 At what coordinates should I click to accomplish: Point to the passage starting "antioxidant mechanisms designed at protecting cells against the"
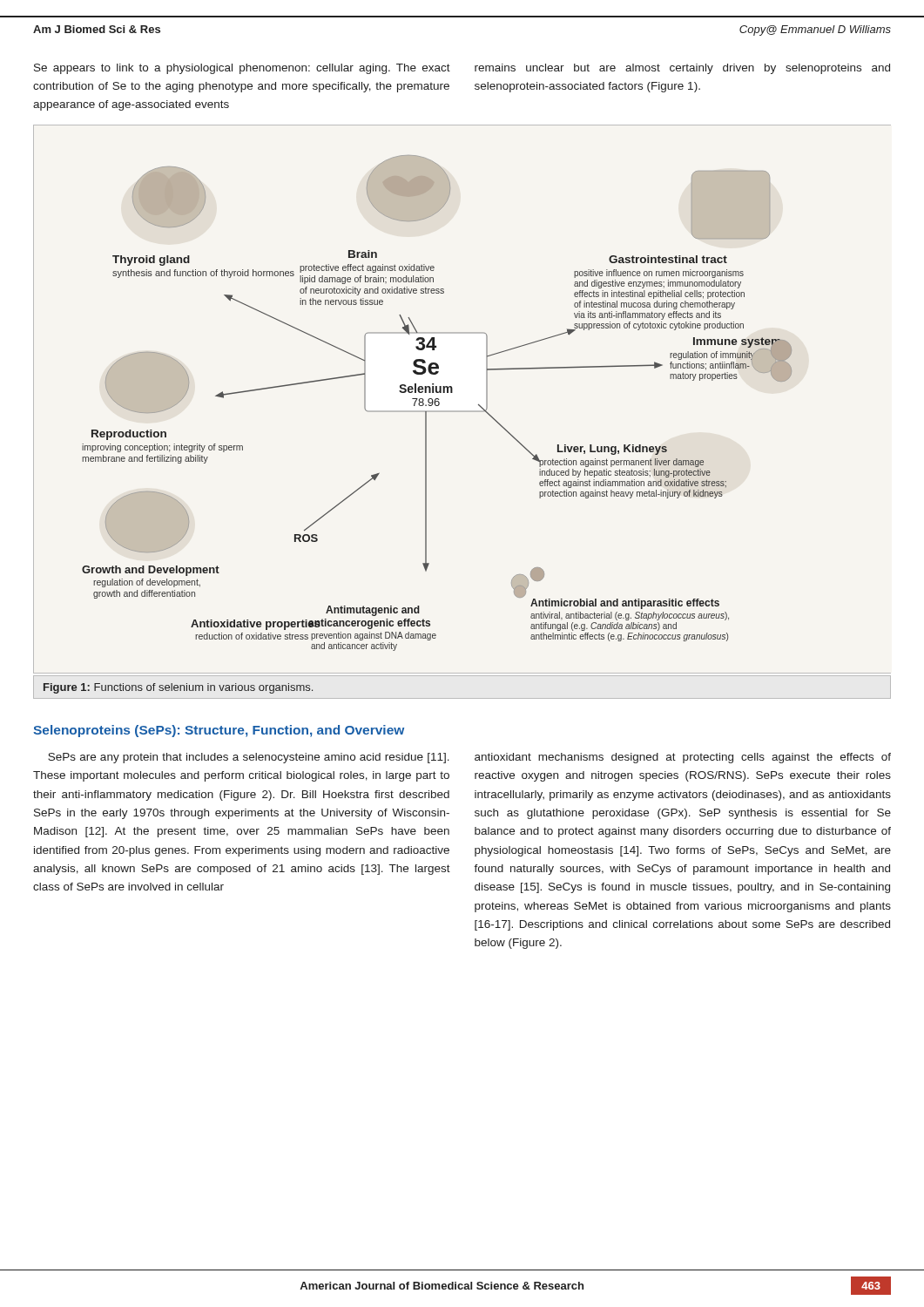pos(683,850)
